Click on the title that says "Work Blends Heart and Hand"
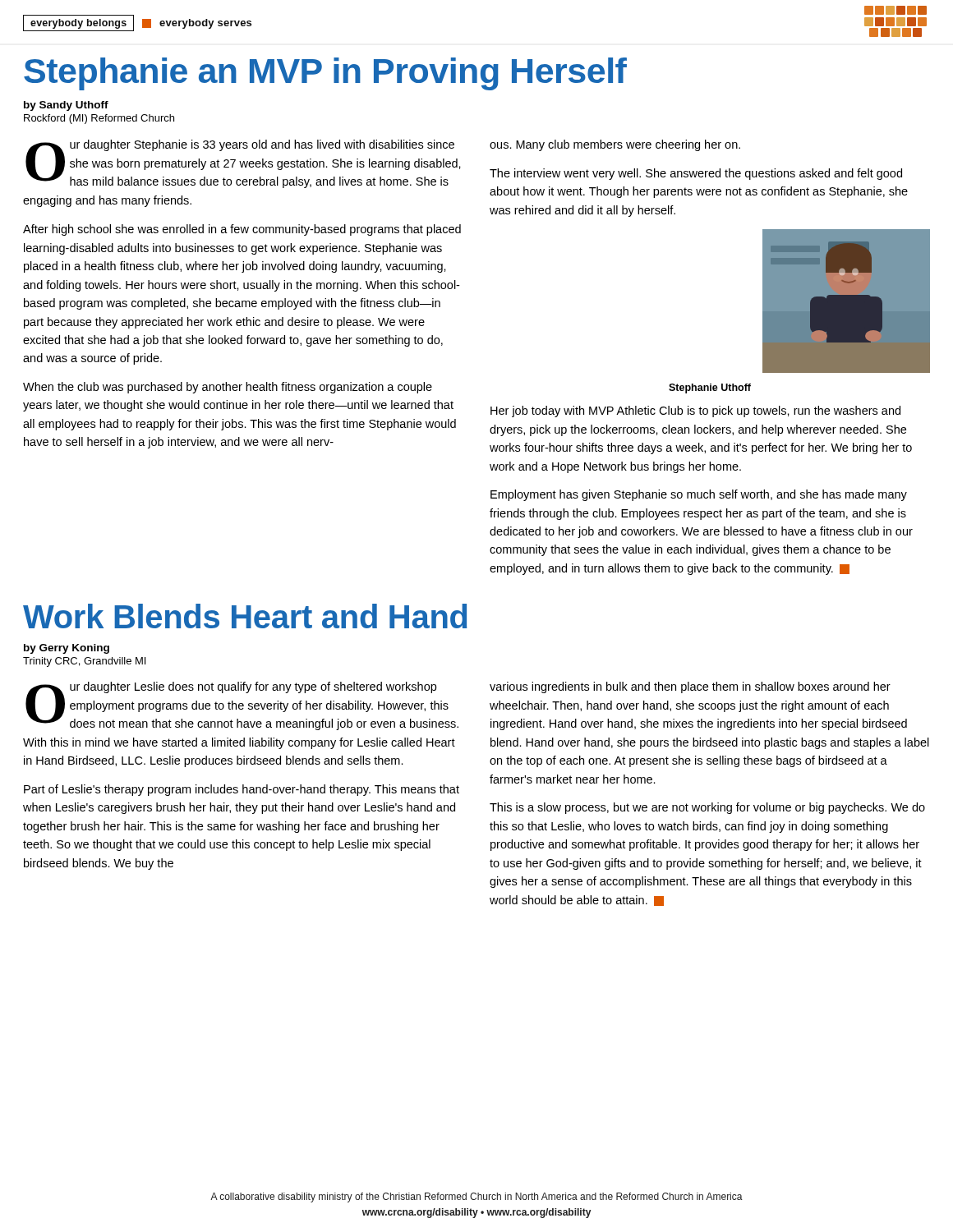 [246, 617]
